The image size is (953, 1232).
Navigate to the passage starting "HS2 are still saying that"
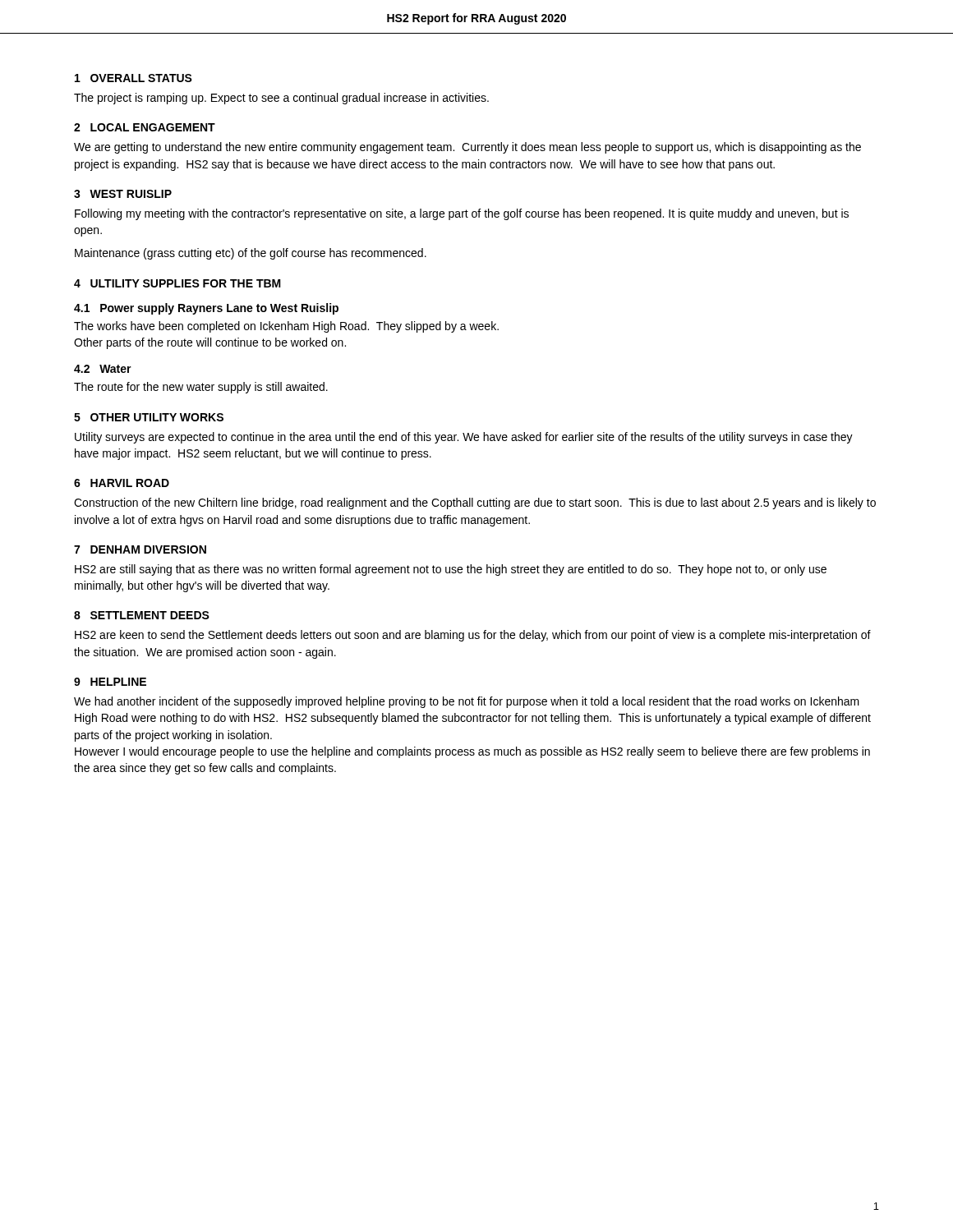point(450,577)
